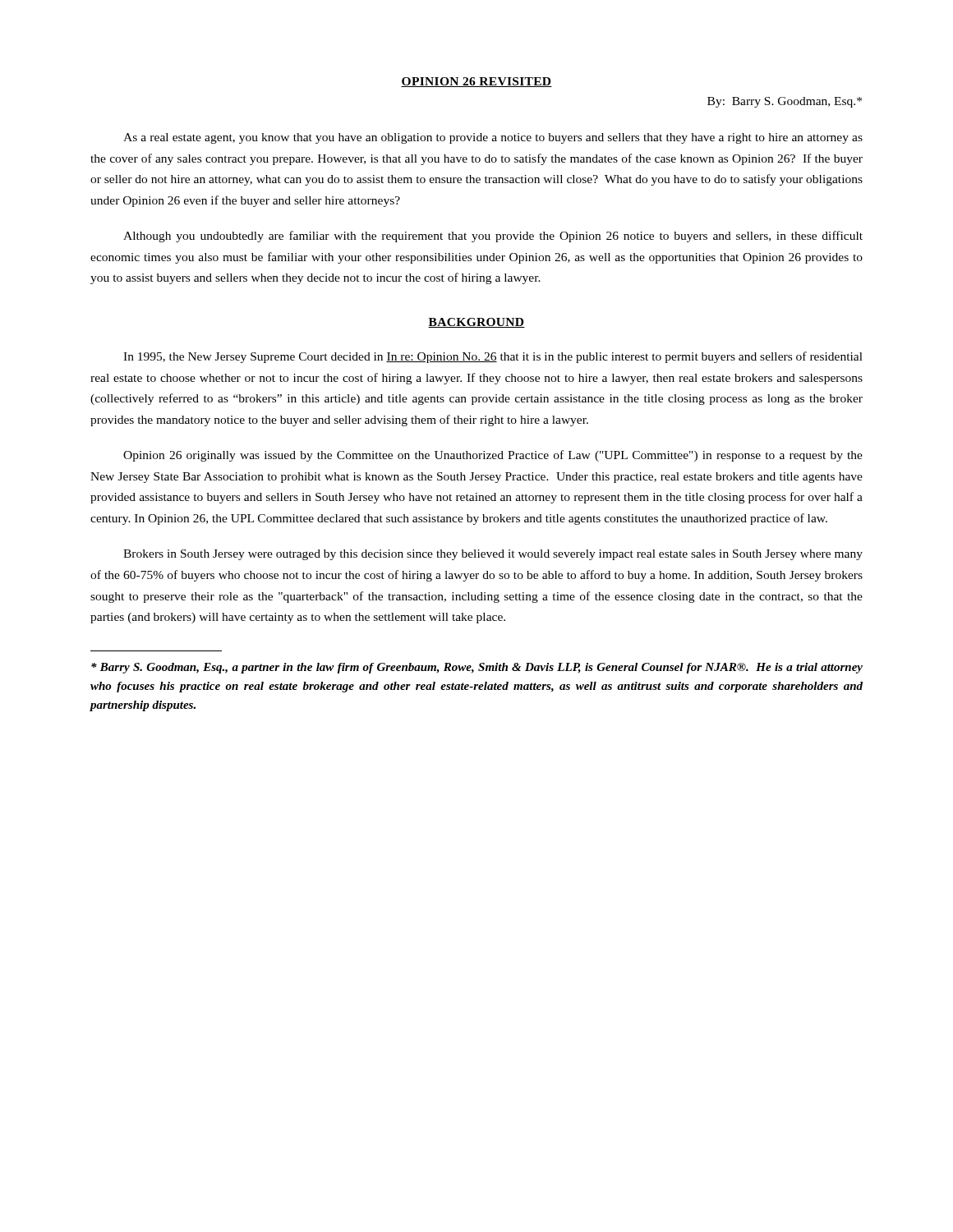Locate the text block containing "Brokers in South"
953x1232 pixels.
pyautogui.click(x=476, y=585)
